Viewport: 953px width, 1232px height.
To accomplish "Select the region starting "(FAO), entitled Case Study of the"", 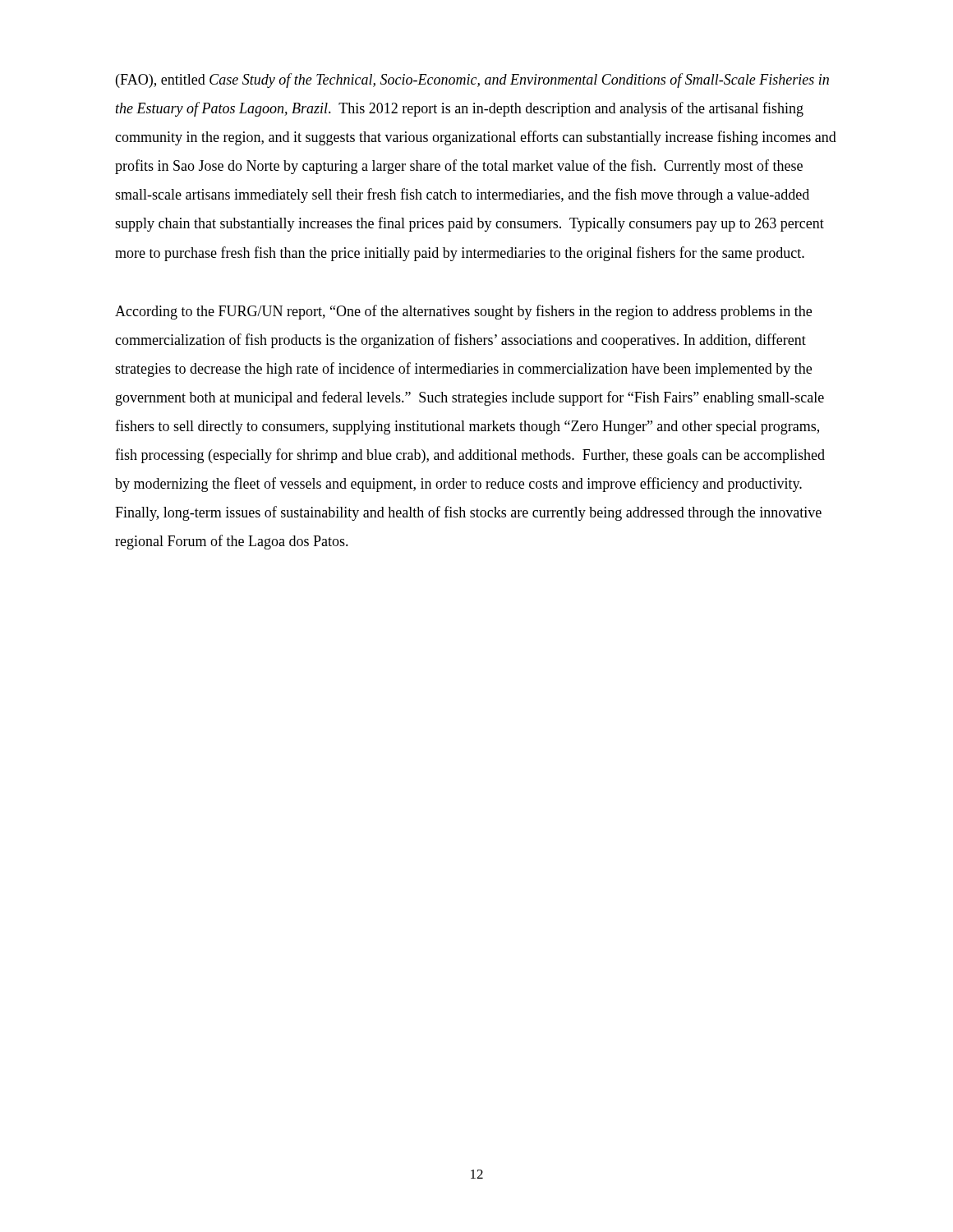I will click(x=476, y=166).
